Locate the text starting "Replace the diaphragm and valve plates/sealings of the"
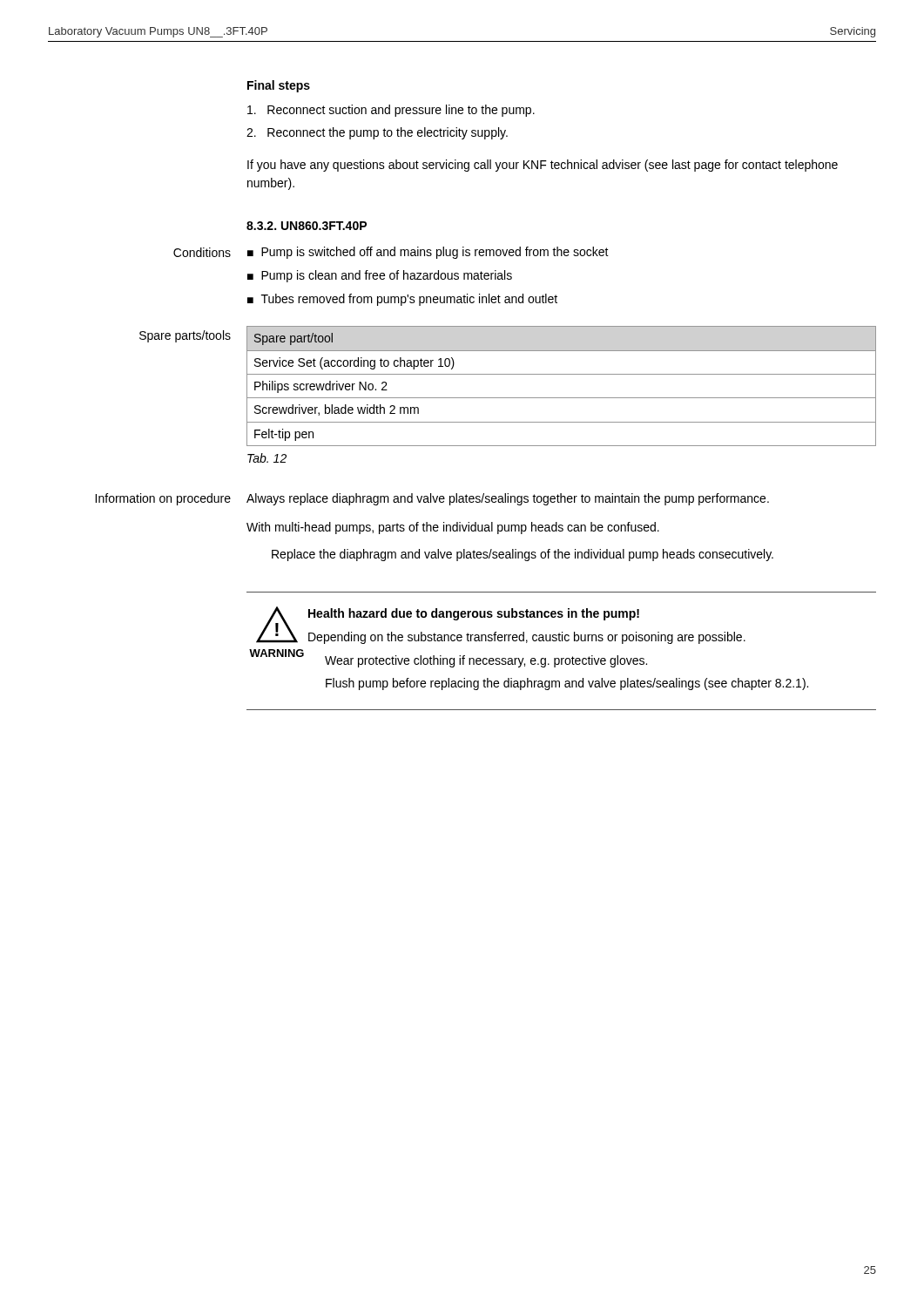 (x=523, y=554)
